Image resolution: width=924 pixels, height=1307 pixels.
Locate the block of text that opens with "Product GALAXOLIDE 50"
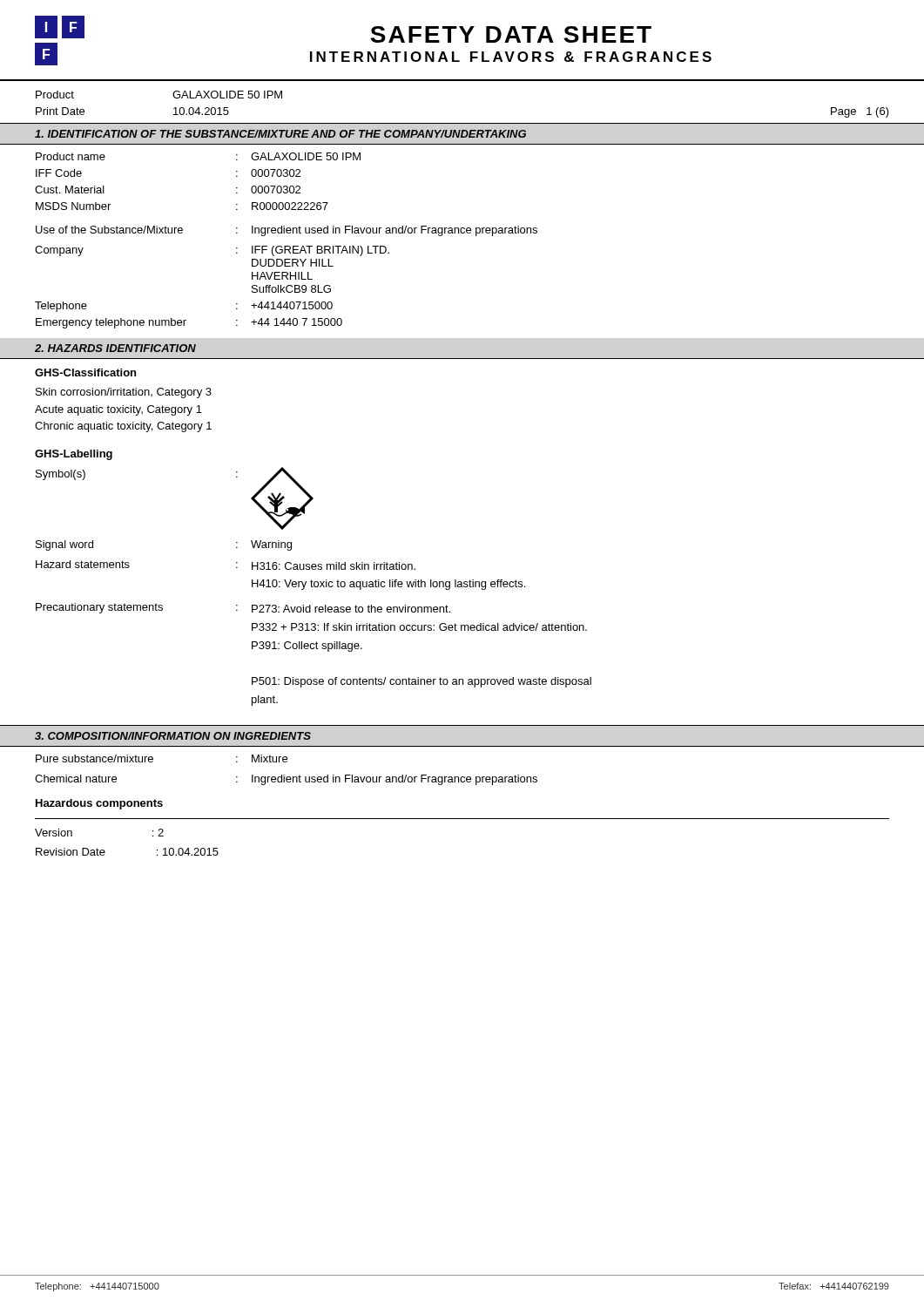coord(57,95)
